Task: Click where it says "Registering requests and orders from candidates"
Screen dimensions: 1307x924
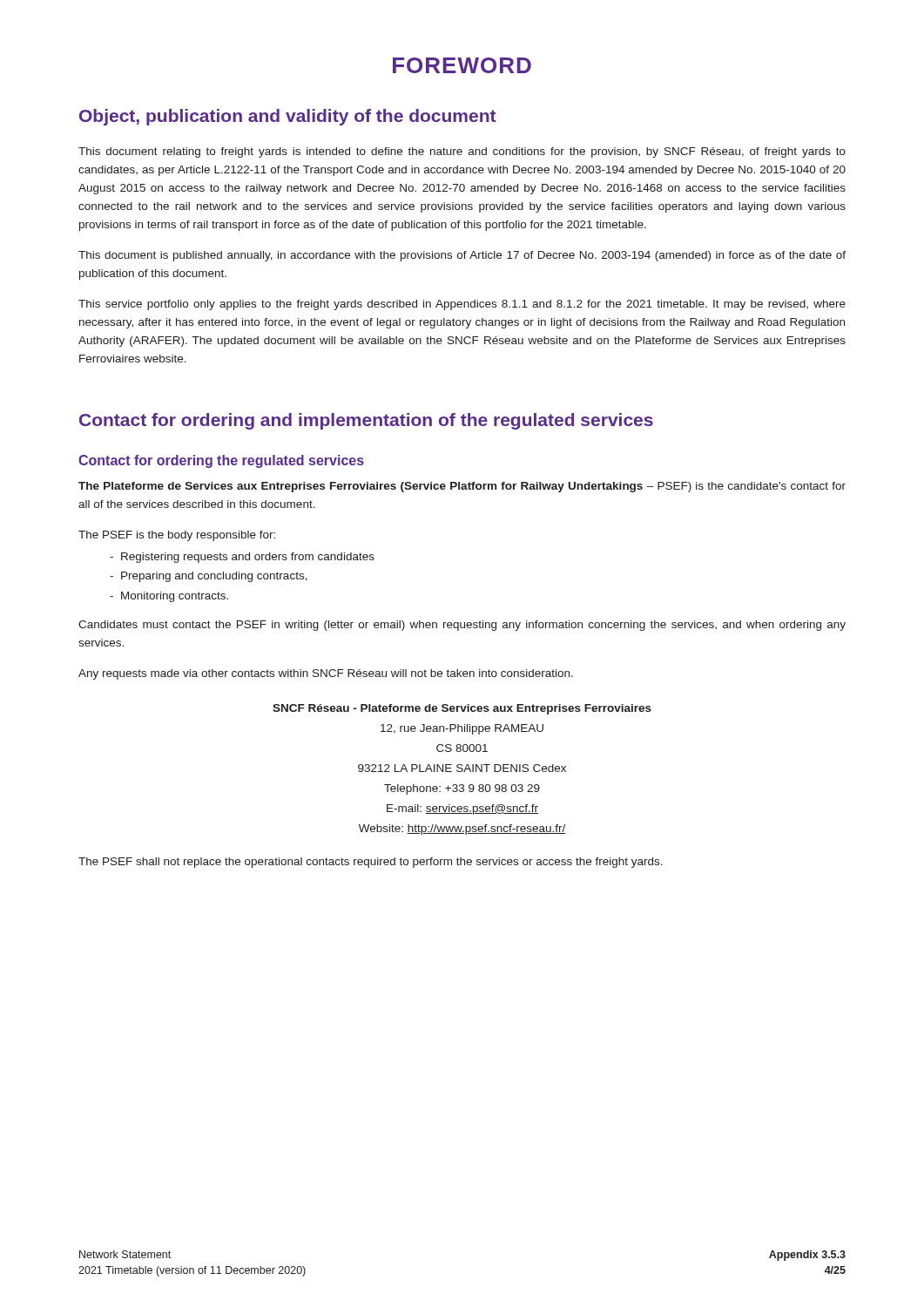Action: (242, 556)
